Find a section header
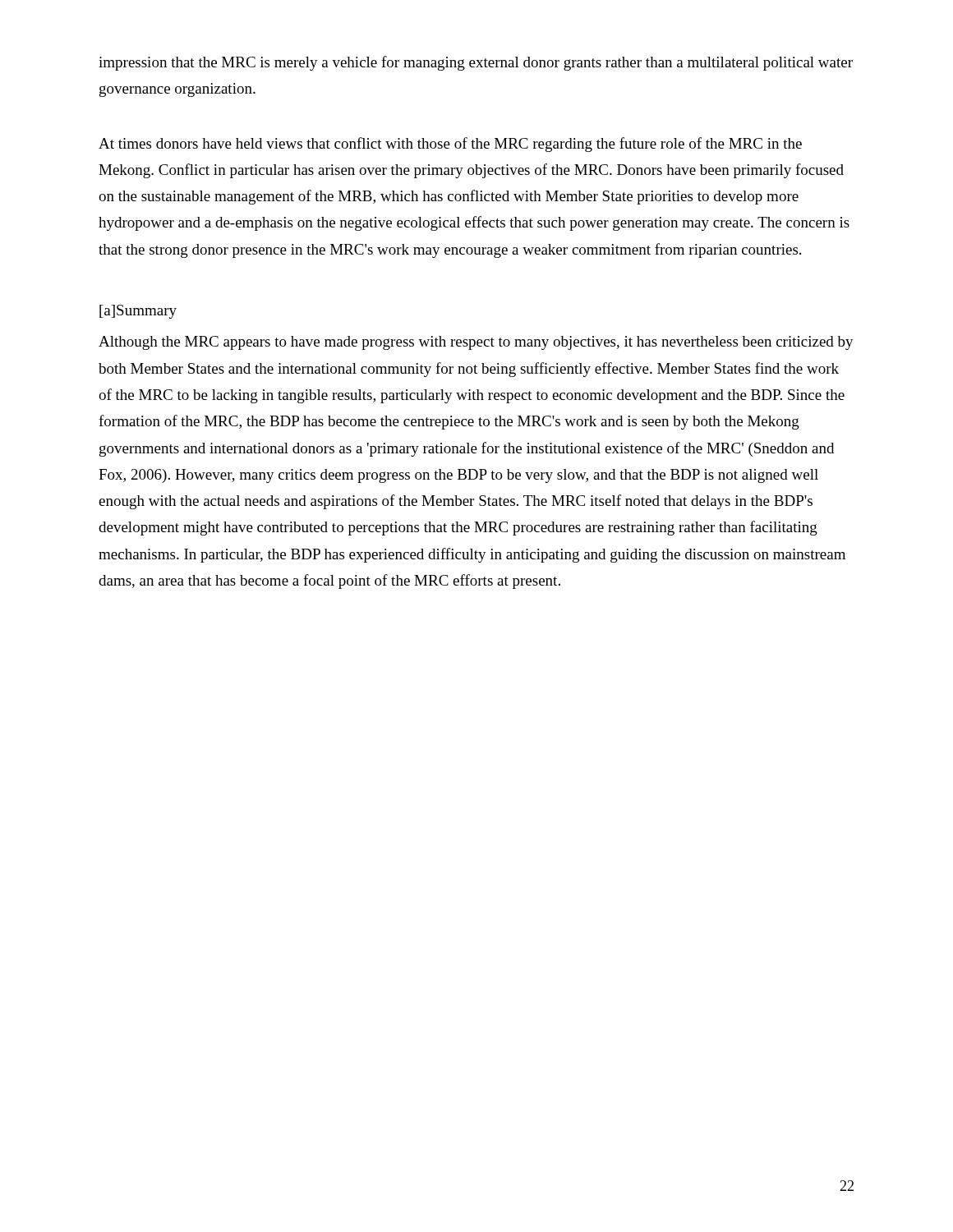953x1232 pixels. coord(138,310)
